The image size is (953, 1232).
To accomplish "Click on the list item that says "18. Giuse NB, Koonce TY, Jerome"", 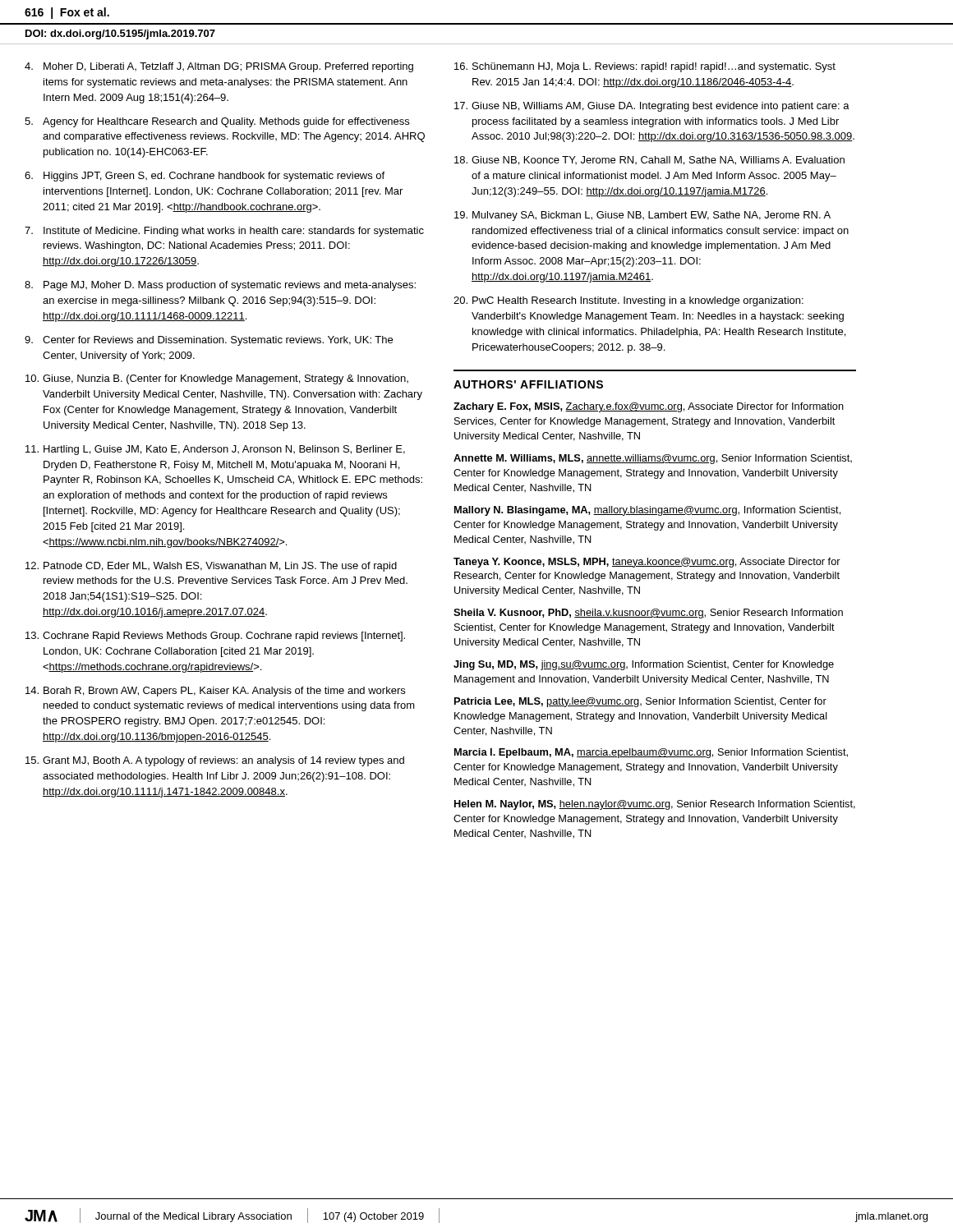I will click(655, 176).
